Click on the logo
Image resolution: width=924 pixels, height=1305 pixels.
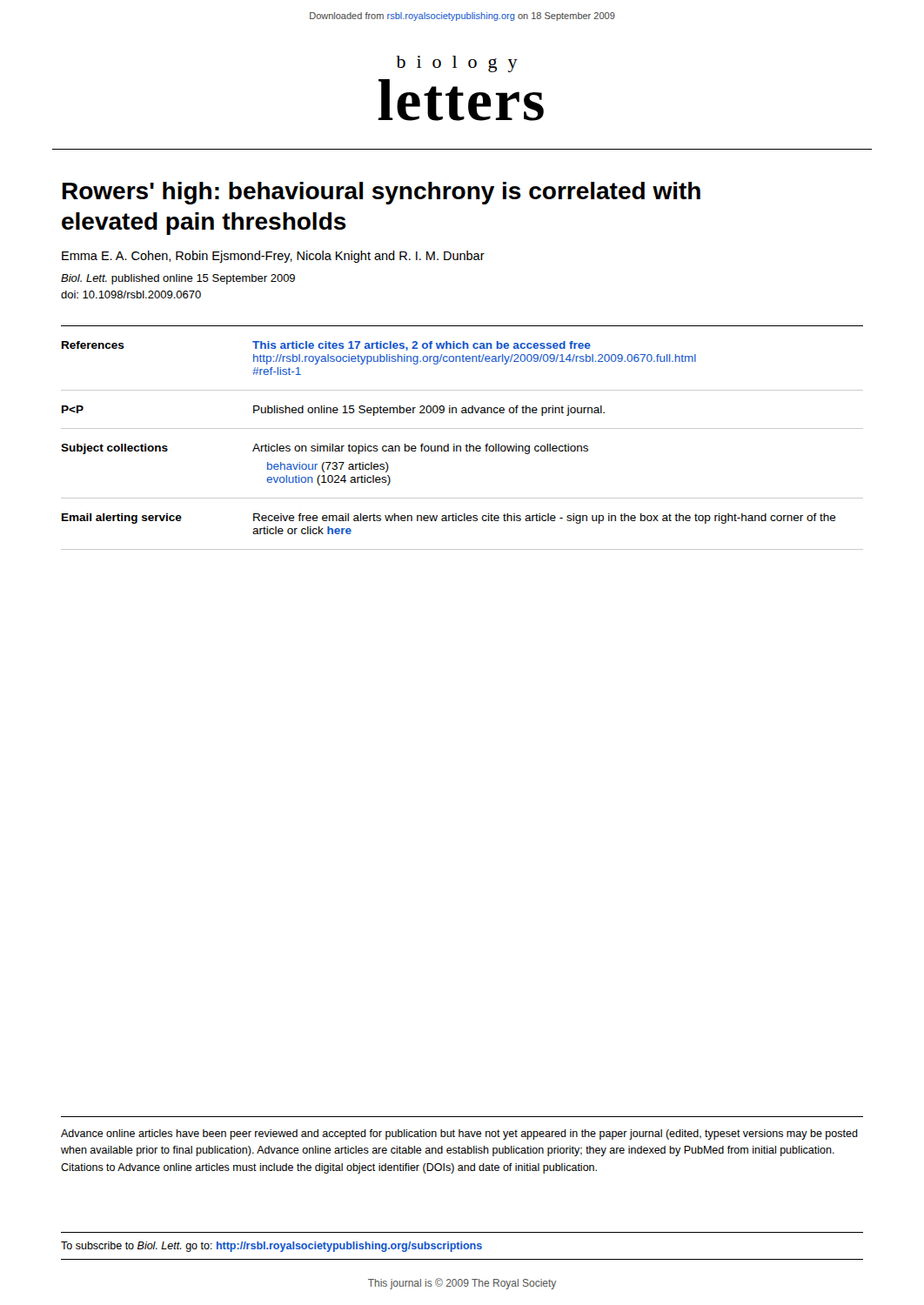coord(462,87)
